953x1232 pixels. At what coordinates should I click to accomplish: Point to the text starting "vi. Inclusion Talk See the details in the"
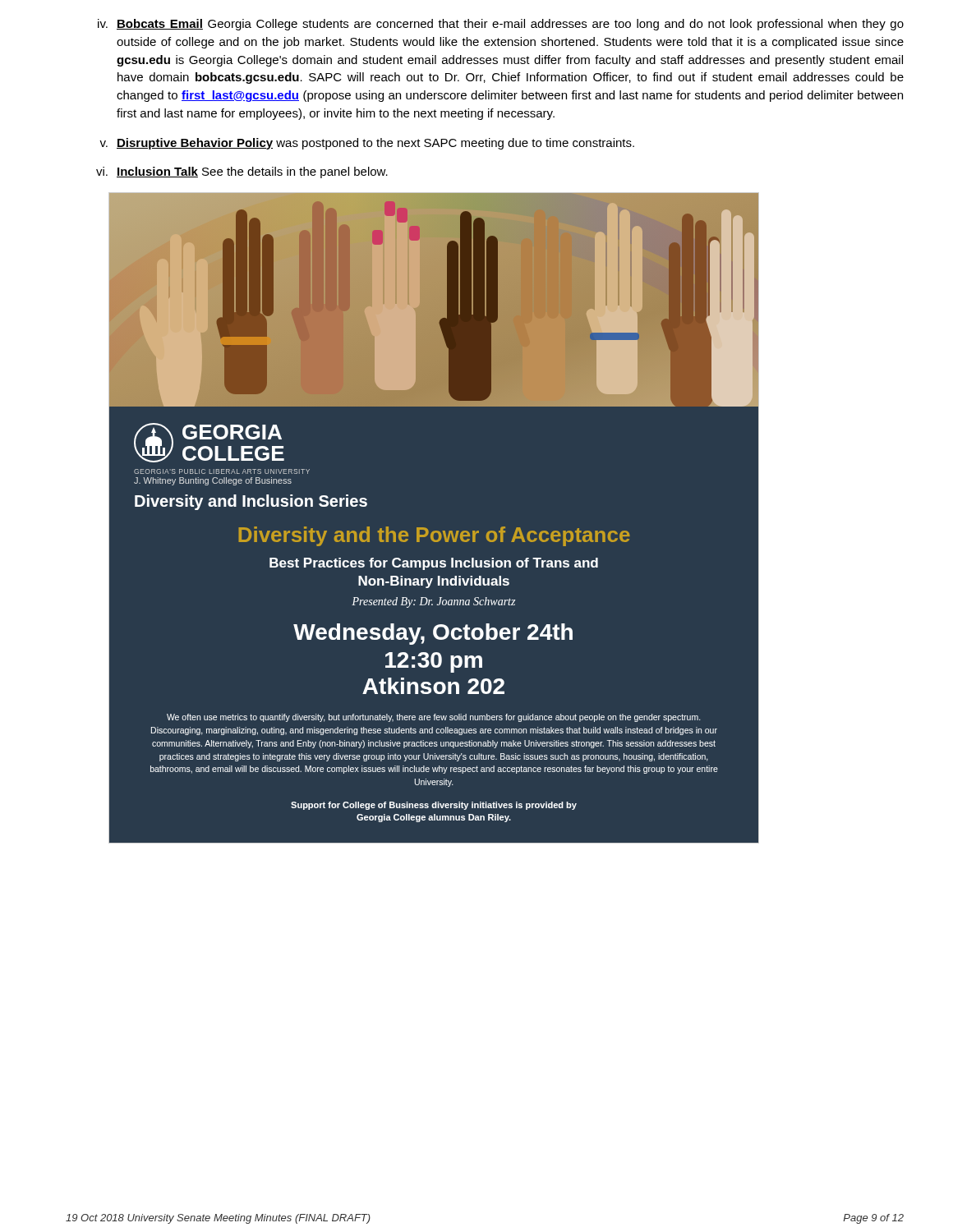[x=242, y=172]
